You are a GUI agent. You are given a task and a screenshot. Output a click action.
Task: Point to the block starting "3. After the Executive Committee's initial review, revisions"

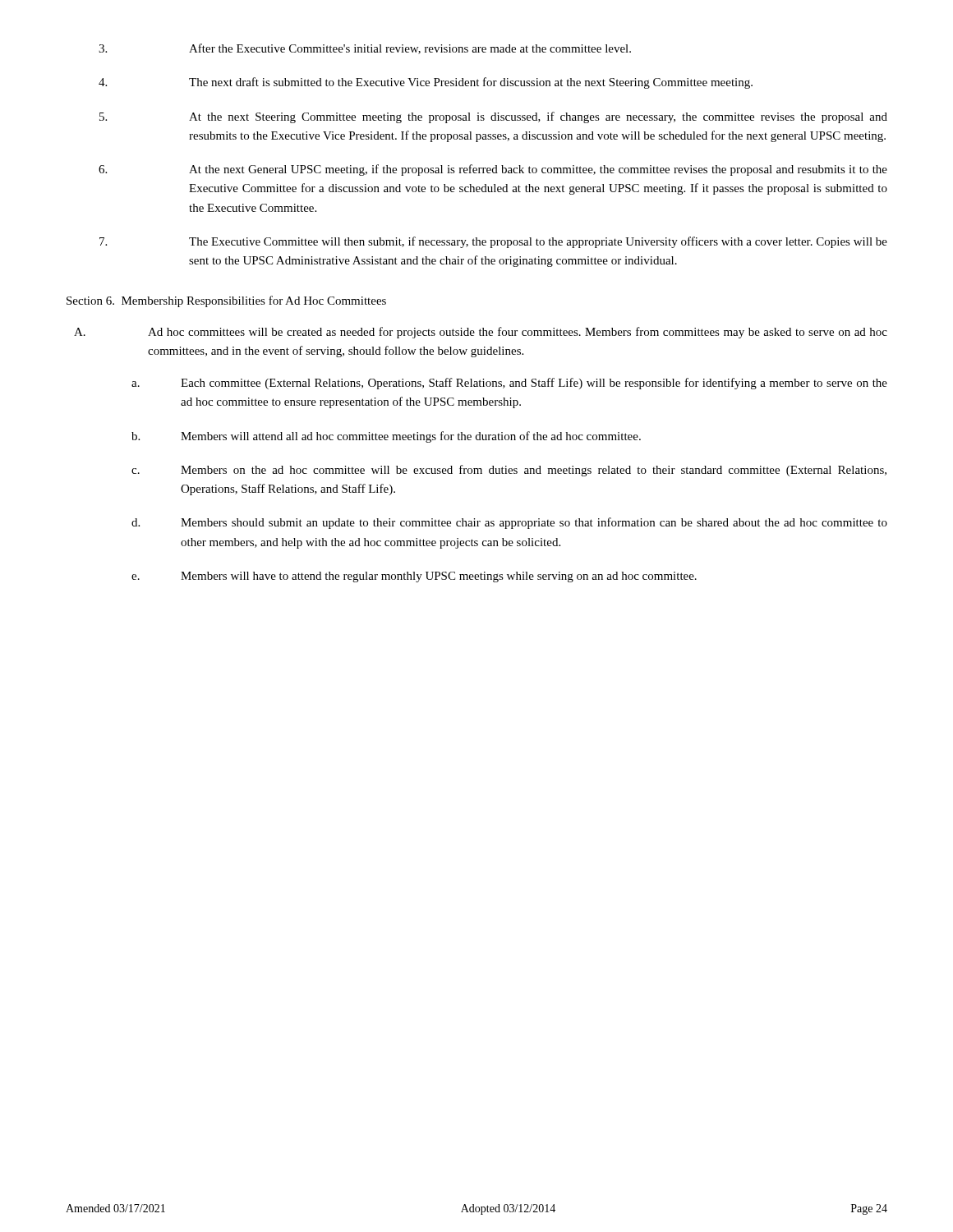coord(476,49)
